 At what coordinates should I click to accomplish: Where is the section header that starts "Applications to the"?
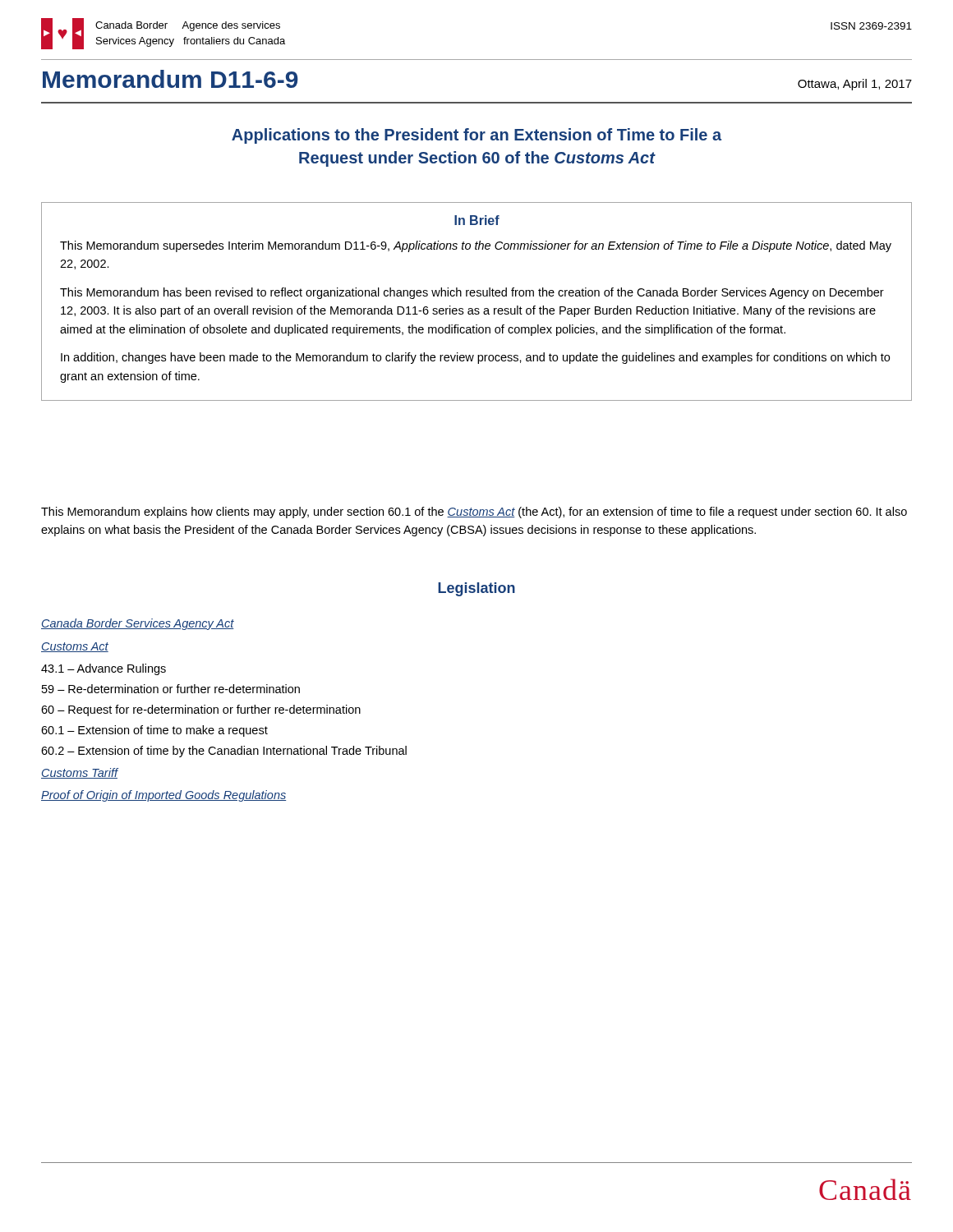coord(476,145)
